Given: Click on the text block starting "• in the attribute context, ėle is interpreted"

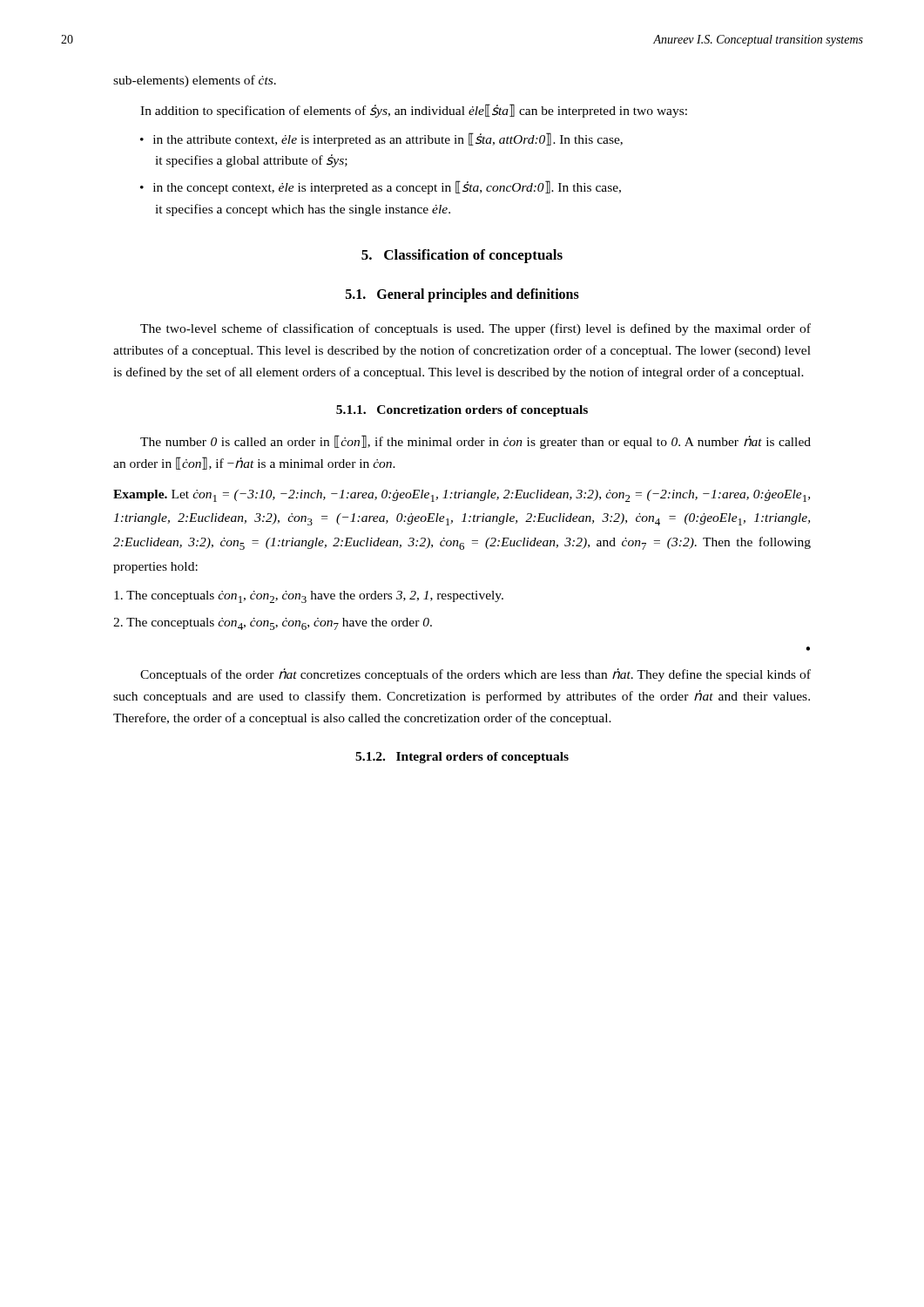Looking at the screenshot, I should 475,150.
